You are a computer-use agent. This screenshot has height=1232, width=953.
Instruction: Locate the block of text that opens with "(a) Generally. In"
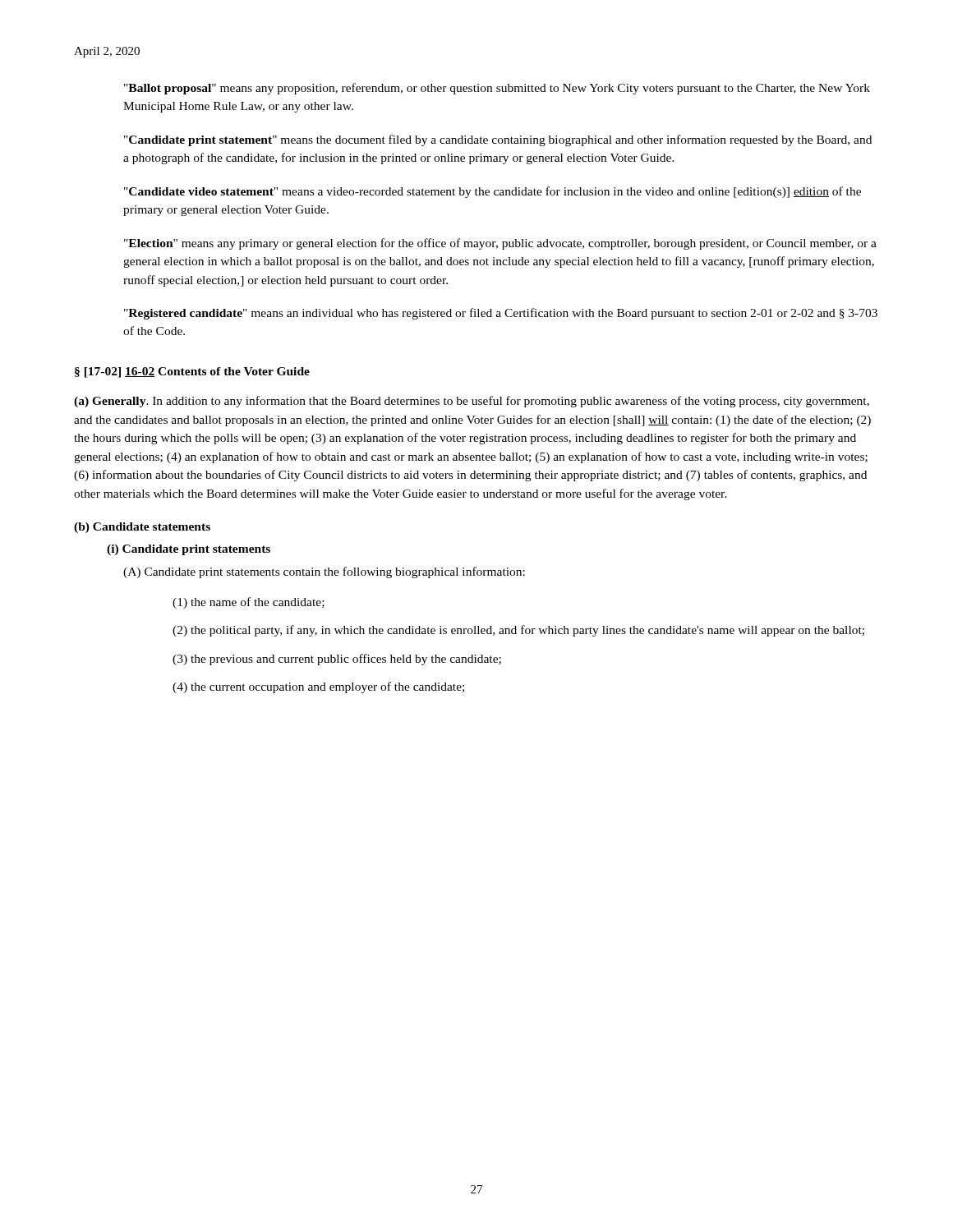pyautogui.click(x=473, y=447)
